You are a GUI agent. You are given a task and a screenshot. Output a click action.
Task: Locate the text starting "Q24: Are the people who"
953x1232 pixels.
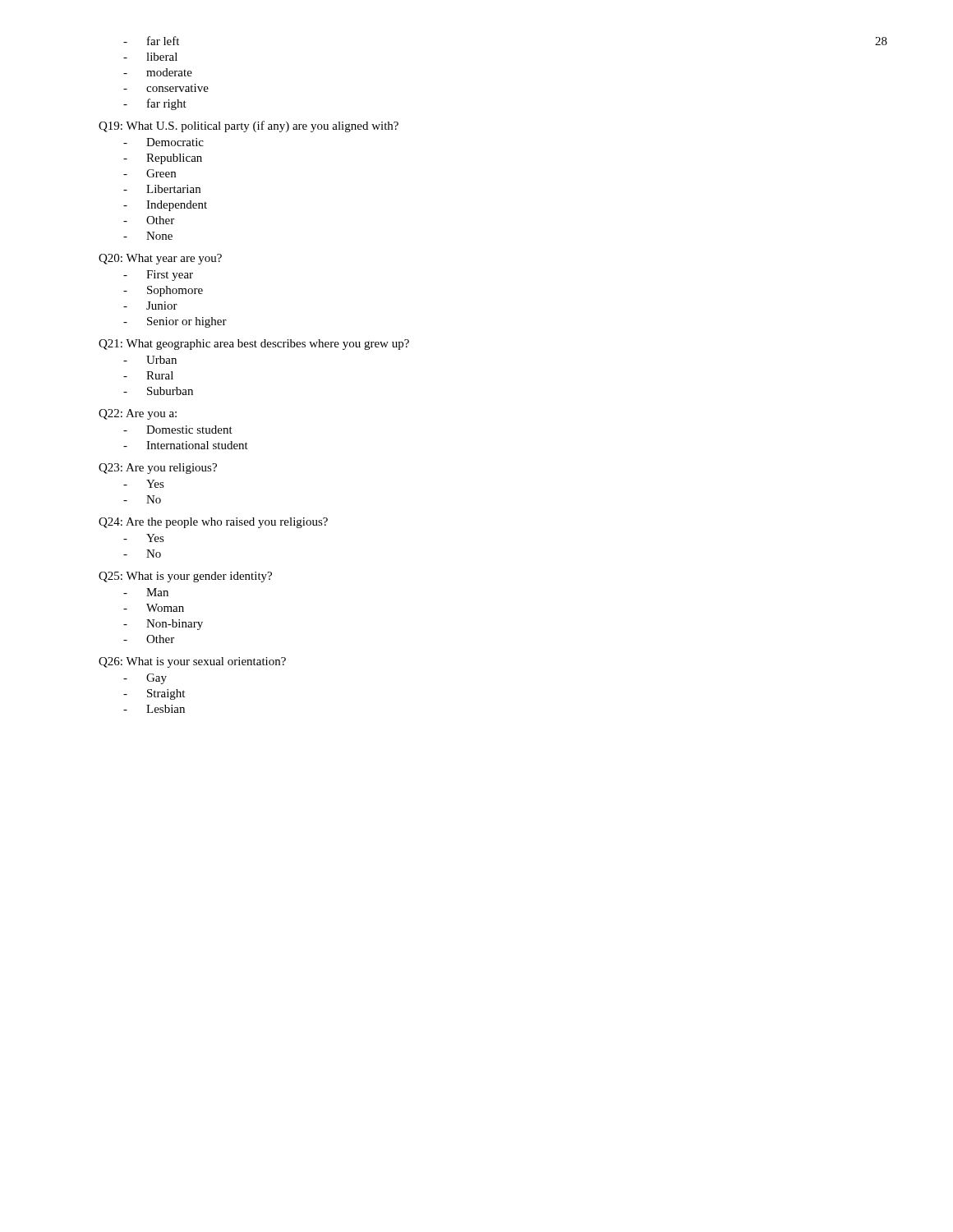click(x=213, y=522)
